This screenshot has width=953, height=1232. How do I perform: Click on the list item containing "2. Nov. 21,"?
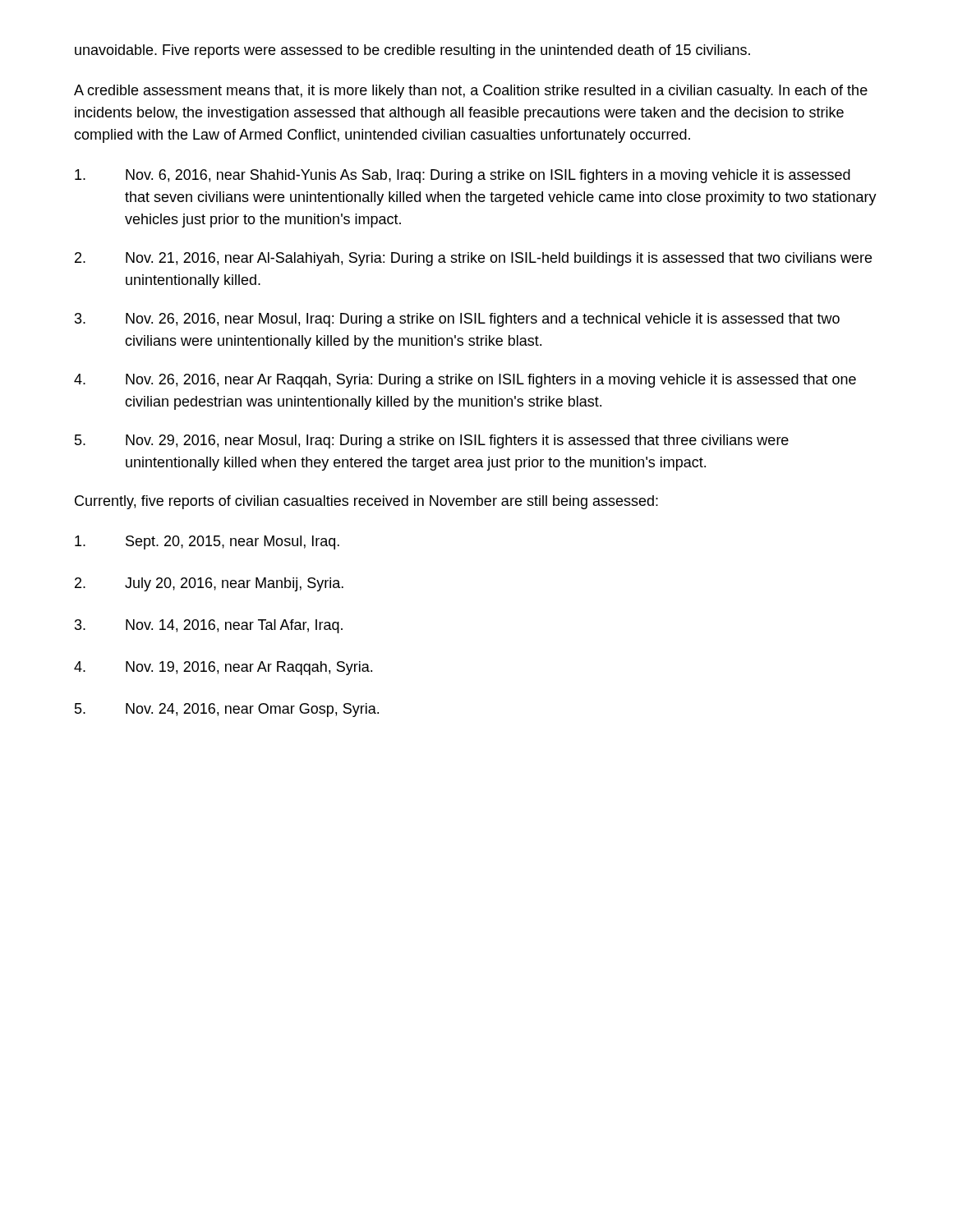coord(476,269)
